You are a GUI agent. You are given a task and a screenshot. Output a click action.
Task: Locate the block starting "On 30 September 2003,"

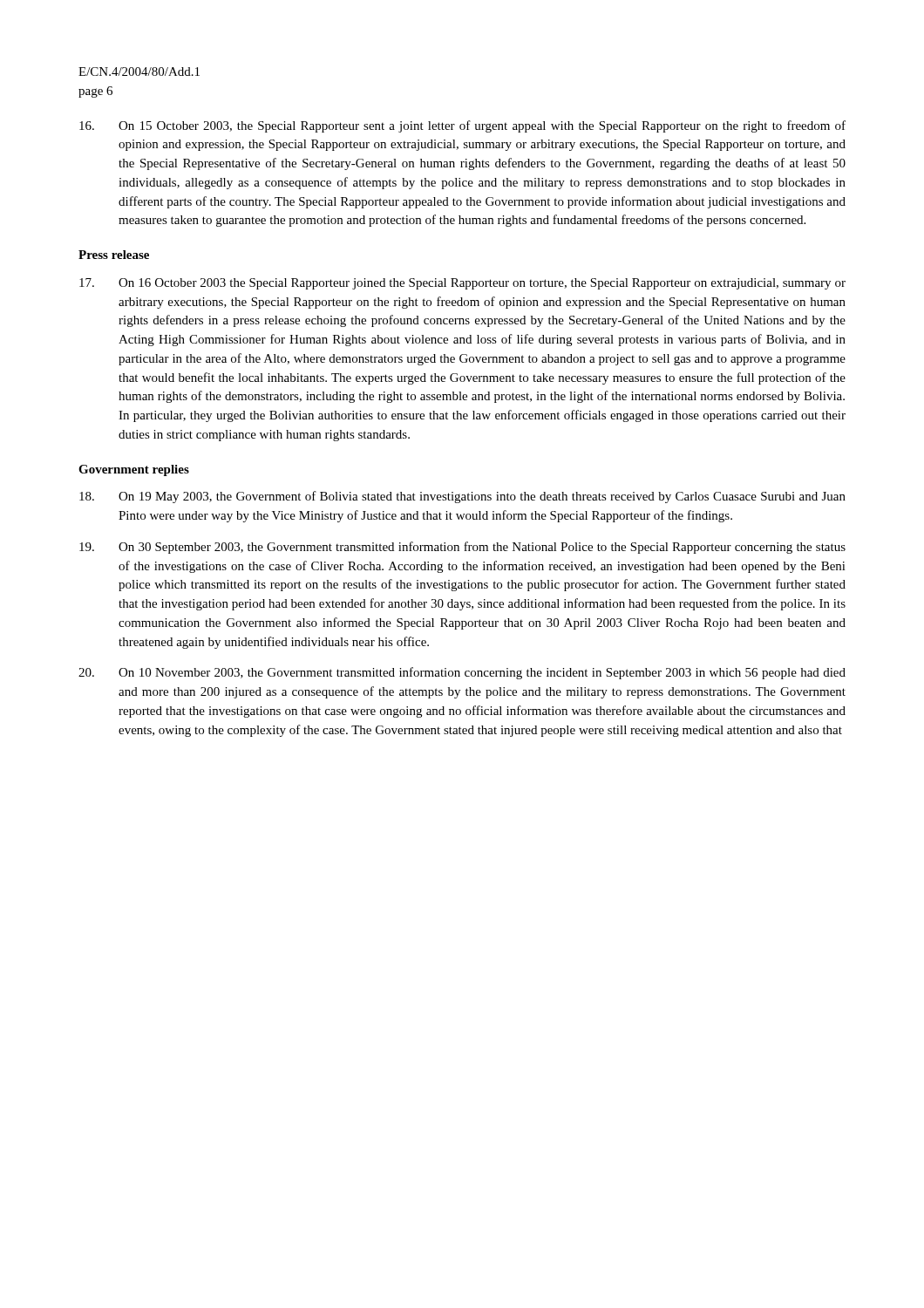coord(462,595)
